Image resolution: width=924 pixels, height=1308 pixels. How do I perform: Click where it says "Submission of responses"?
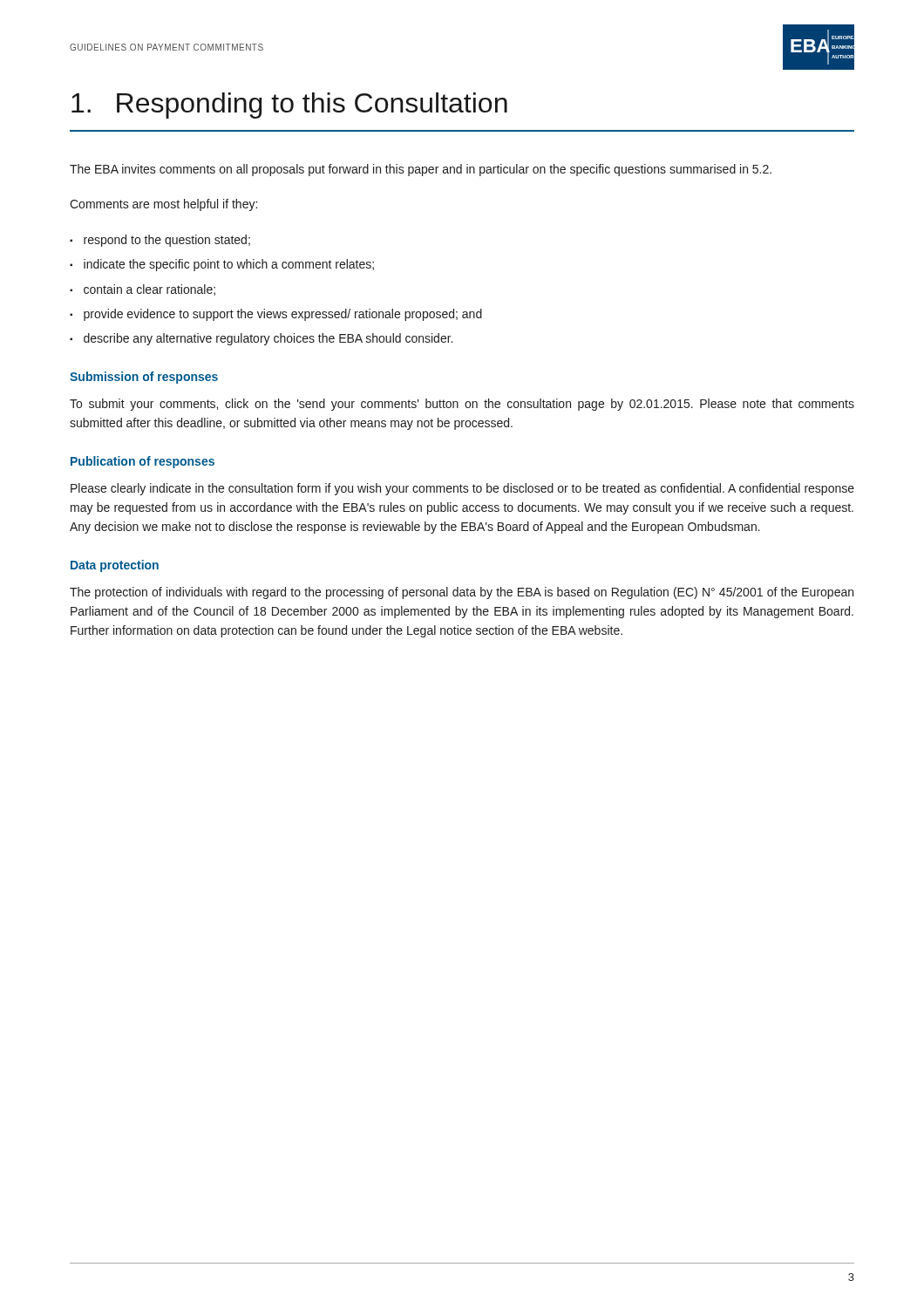(144, 377)
